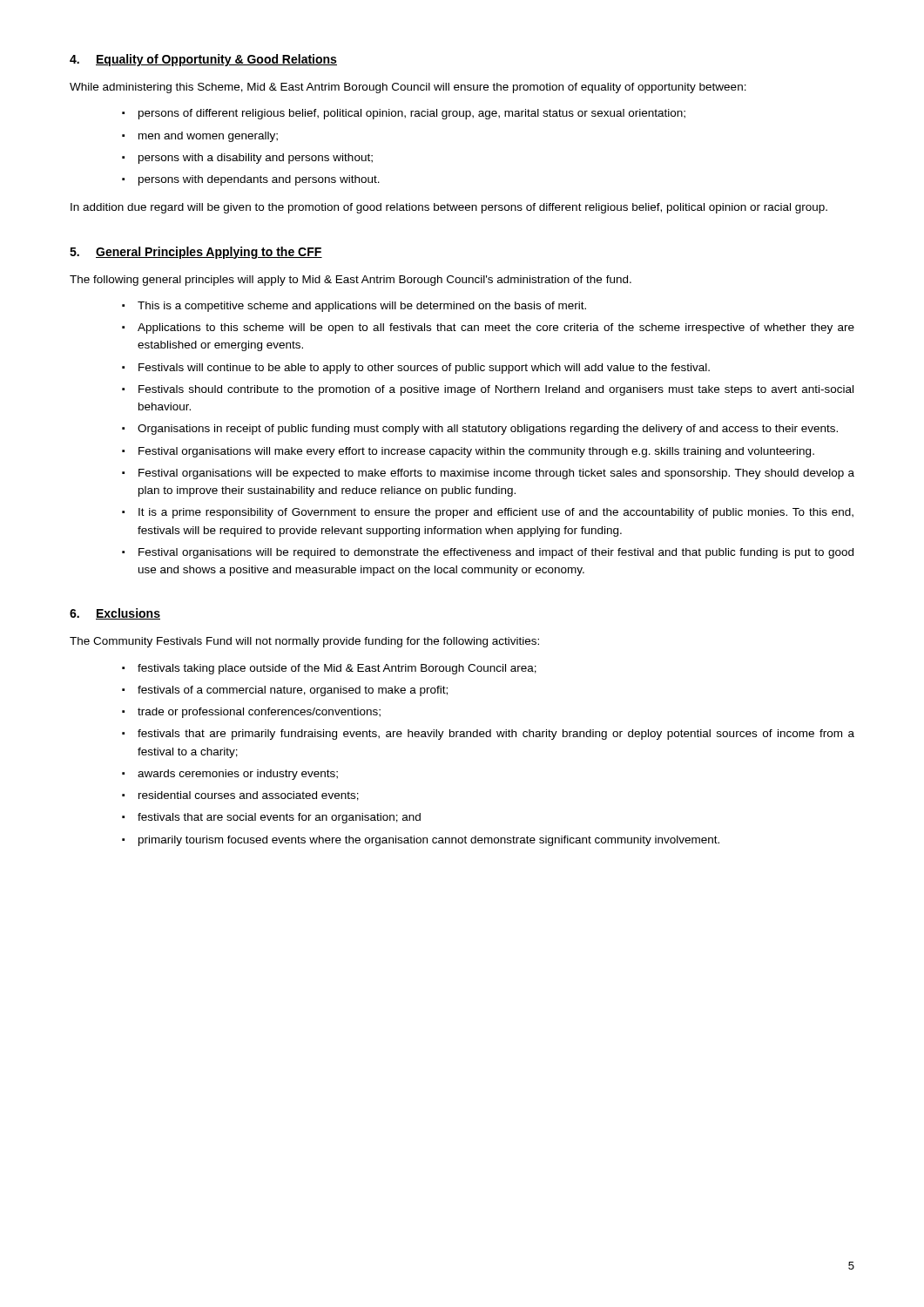
Task: Select the element starting "Festival organisations will make every effort"
Action: pos(476,451)
